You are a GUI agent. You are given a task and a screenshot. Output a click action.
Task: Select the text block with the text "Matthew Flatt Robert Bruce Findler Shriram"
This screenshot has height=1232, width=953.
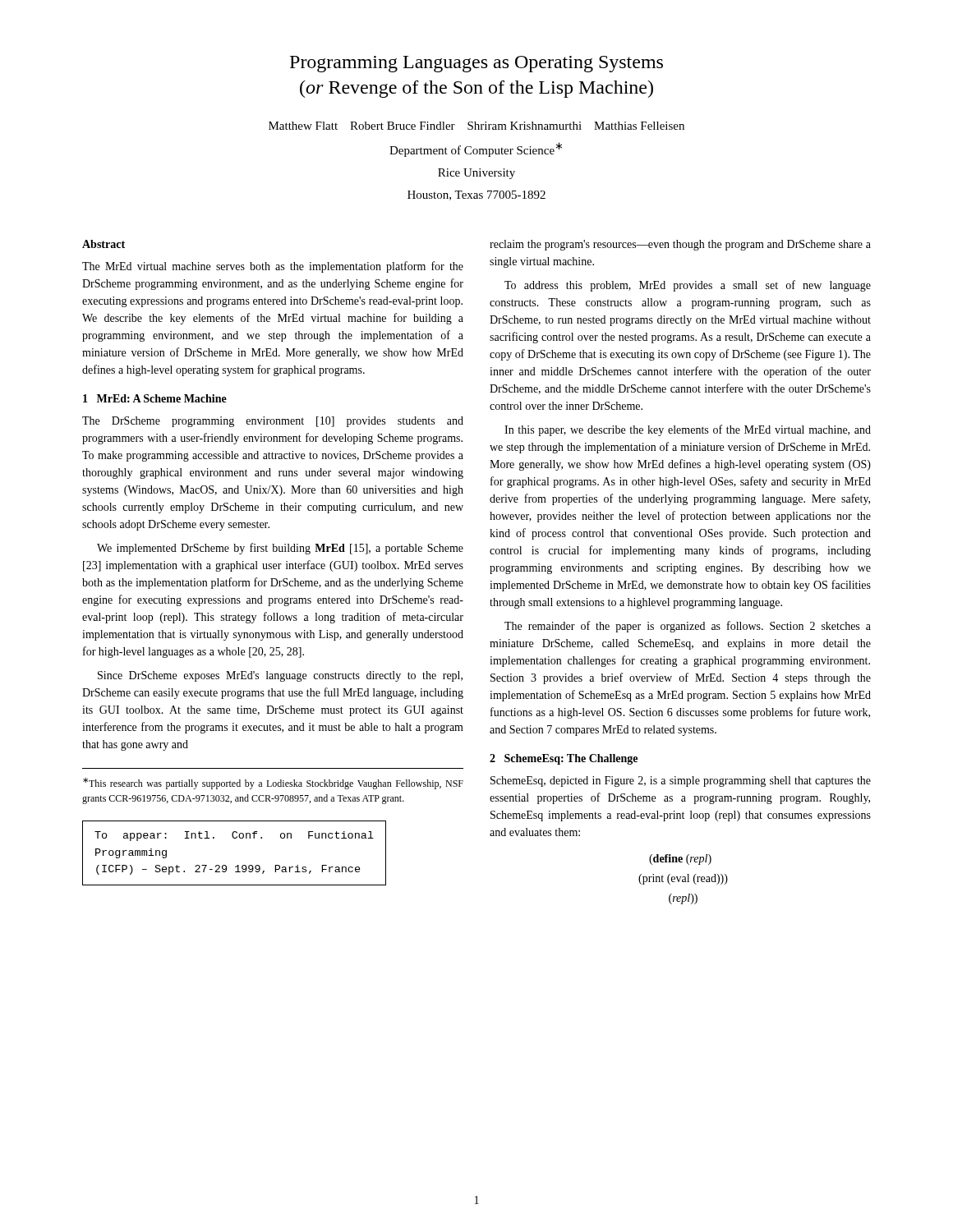[x=476, y=160]
